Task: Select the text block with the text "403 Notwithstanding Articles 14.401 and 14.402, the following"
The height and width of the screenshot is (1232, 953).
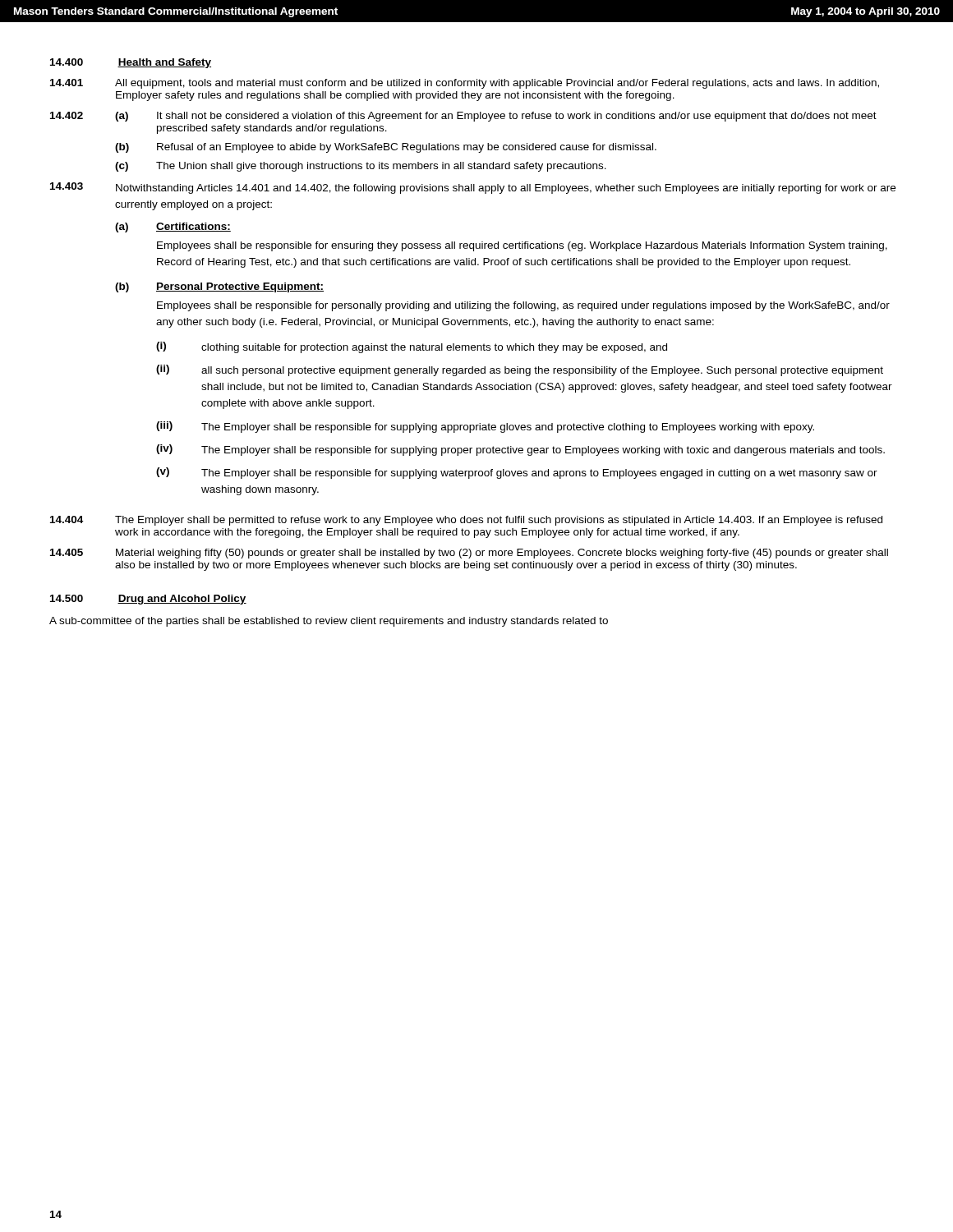Action: point(476,342)
